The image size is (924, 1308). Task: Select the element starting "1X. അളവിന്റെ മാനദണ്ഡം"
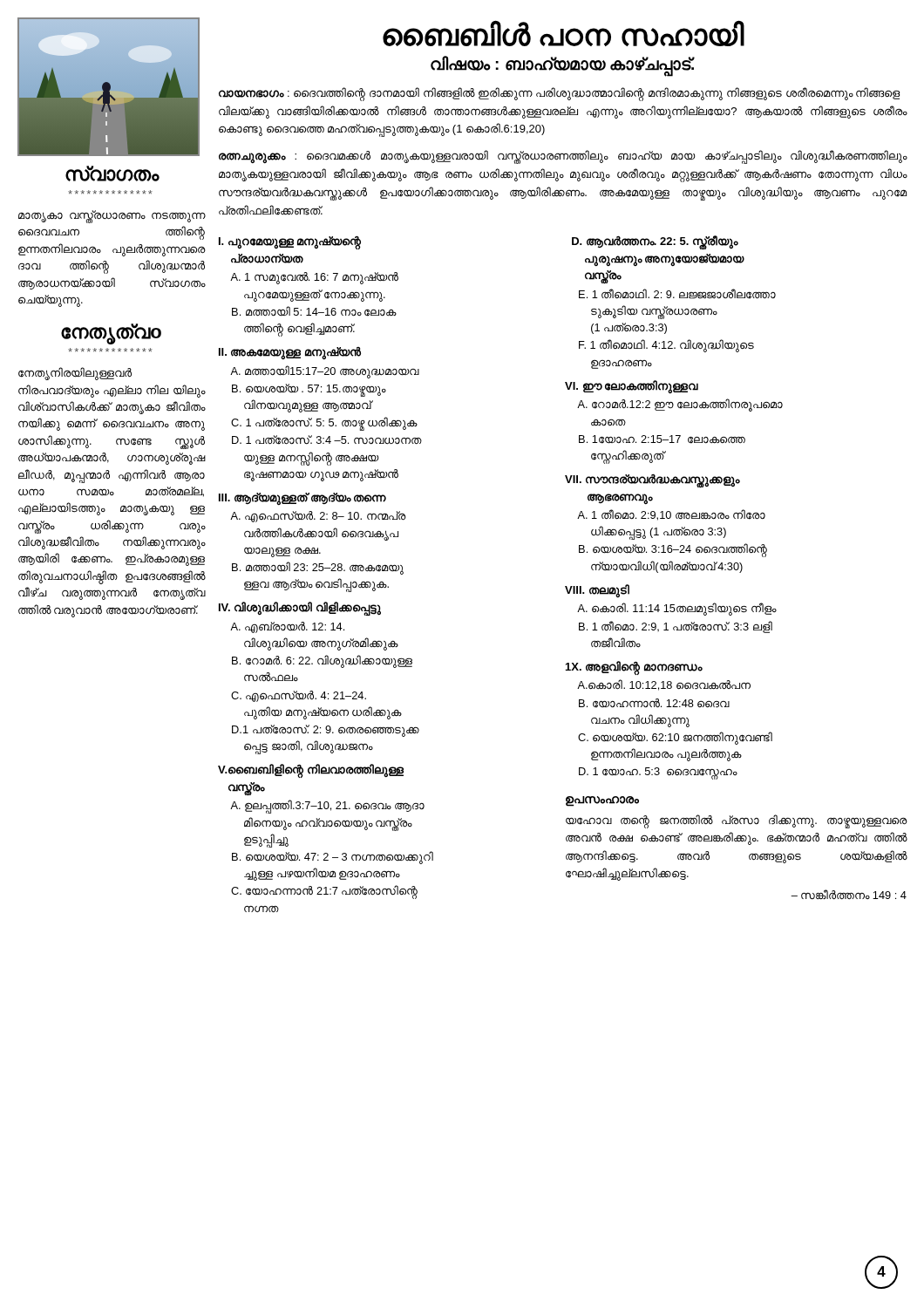pos(633,667)
